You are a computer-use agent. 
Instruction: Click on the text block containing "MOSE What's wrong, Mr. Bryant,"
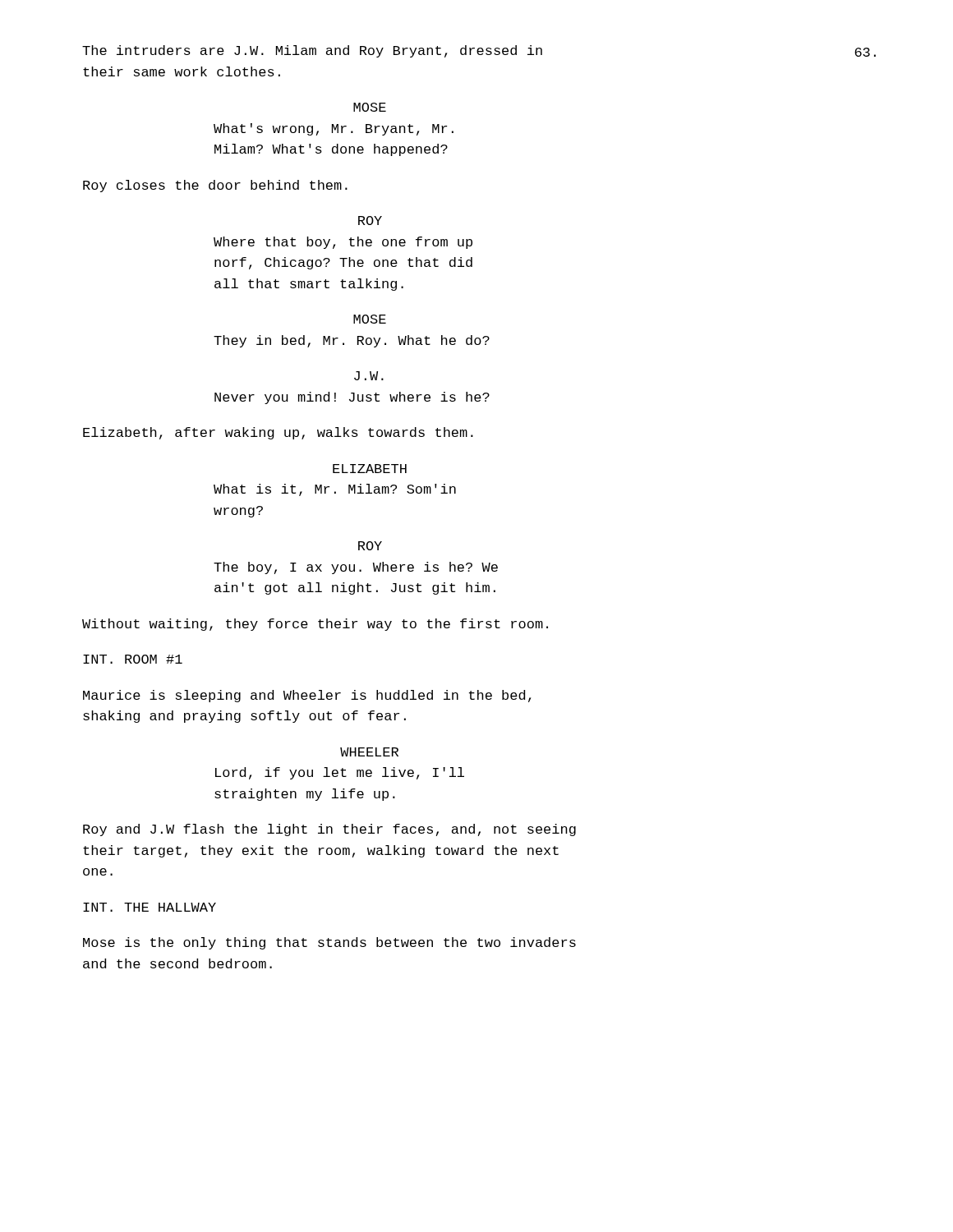(x=370, y=129)
